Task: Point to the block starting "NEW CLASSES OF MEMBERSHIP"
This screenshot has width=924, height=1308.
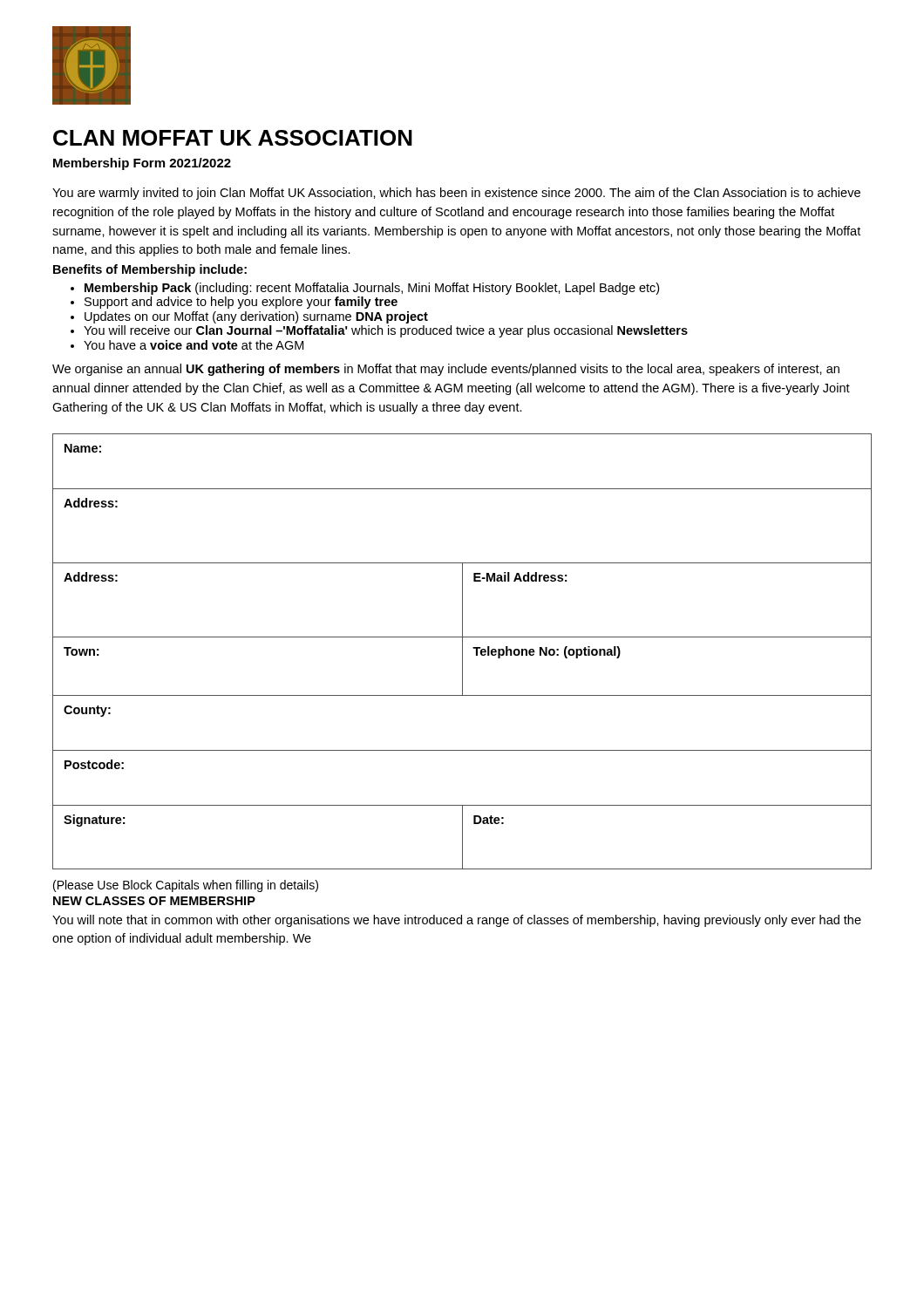Action: pyautogui.click(x=154, y=900)
